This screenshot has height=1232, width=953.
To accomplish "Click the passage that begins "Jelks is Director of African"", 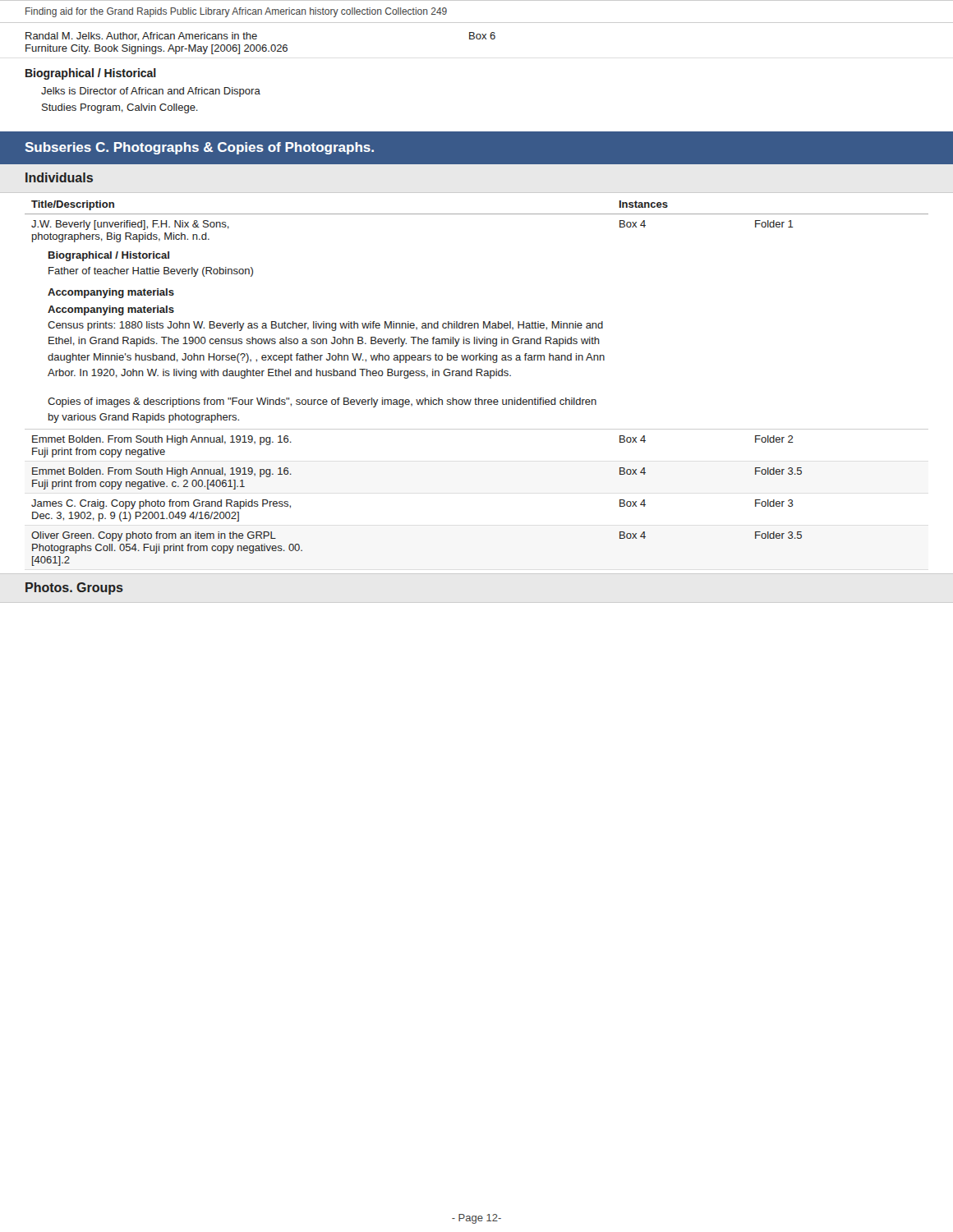I will pyautogui.click(x=151, y=99).
